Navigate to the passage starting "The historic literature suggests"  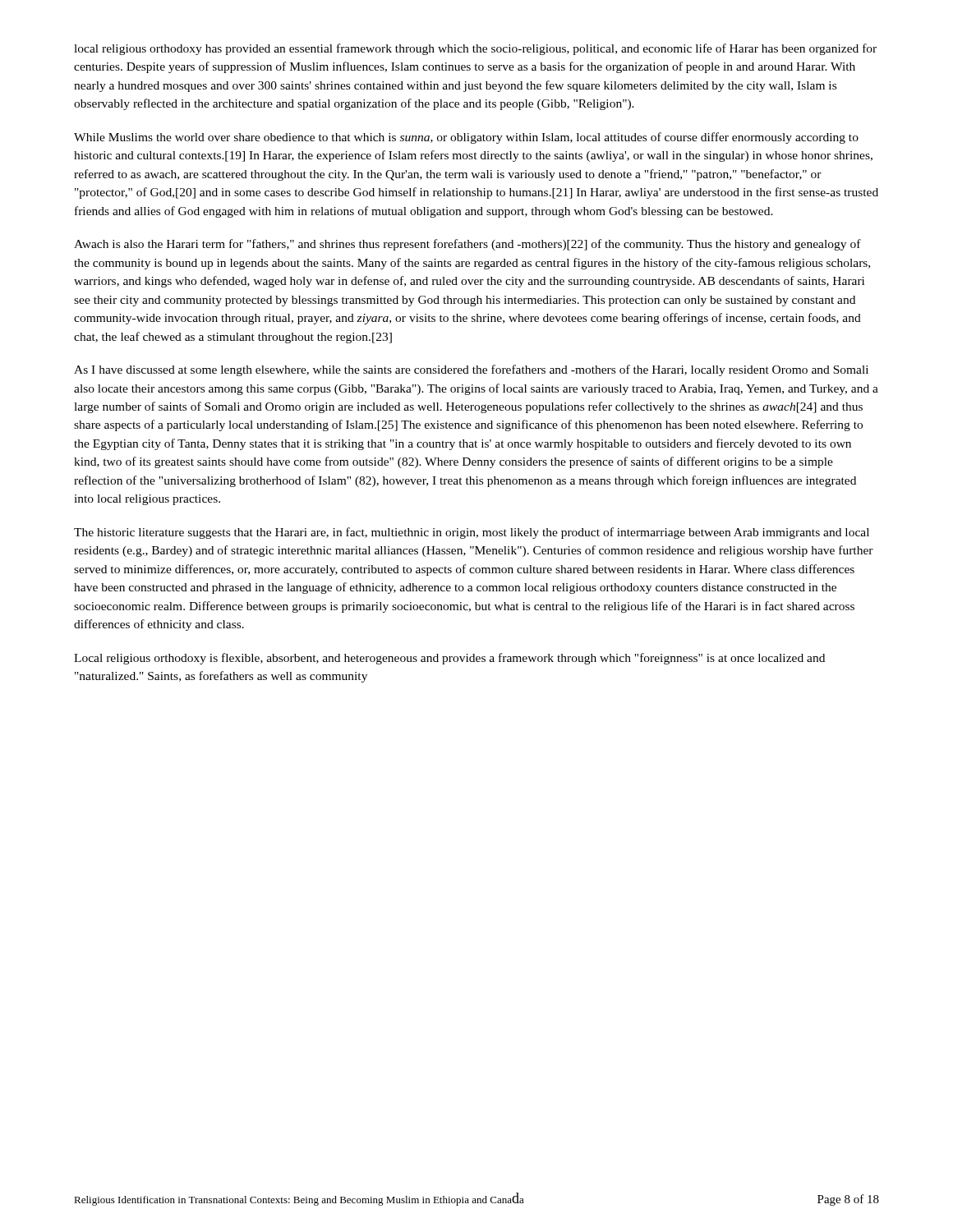pos(473,578)
